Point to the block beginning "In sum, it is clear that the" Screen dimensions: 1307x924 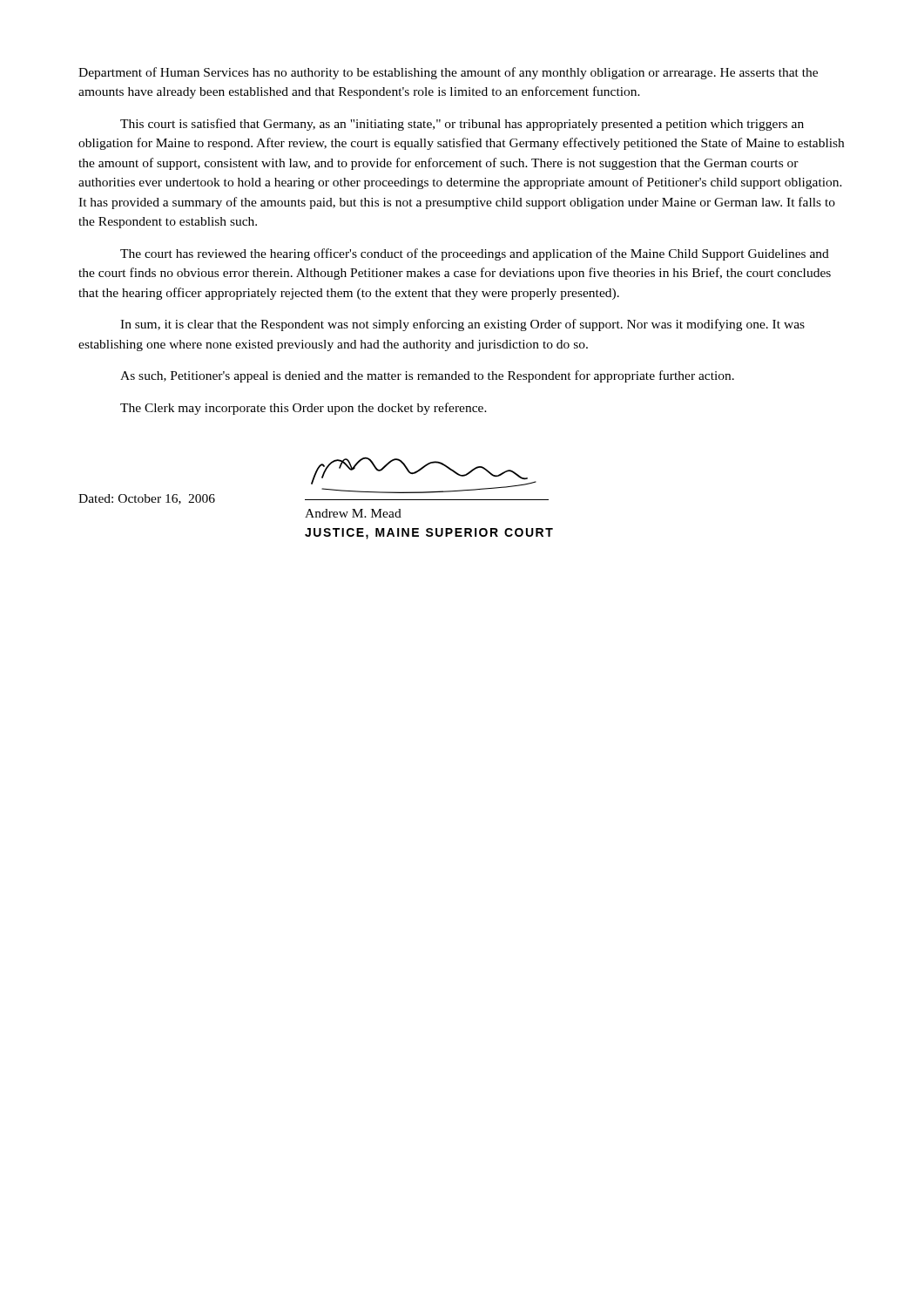click(x=462, y=334)
